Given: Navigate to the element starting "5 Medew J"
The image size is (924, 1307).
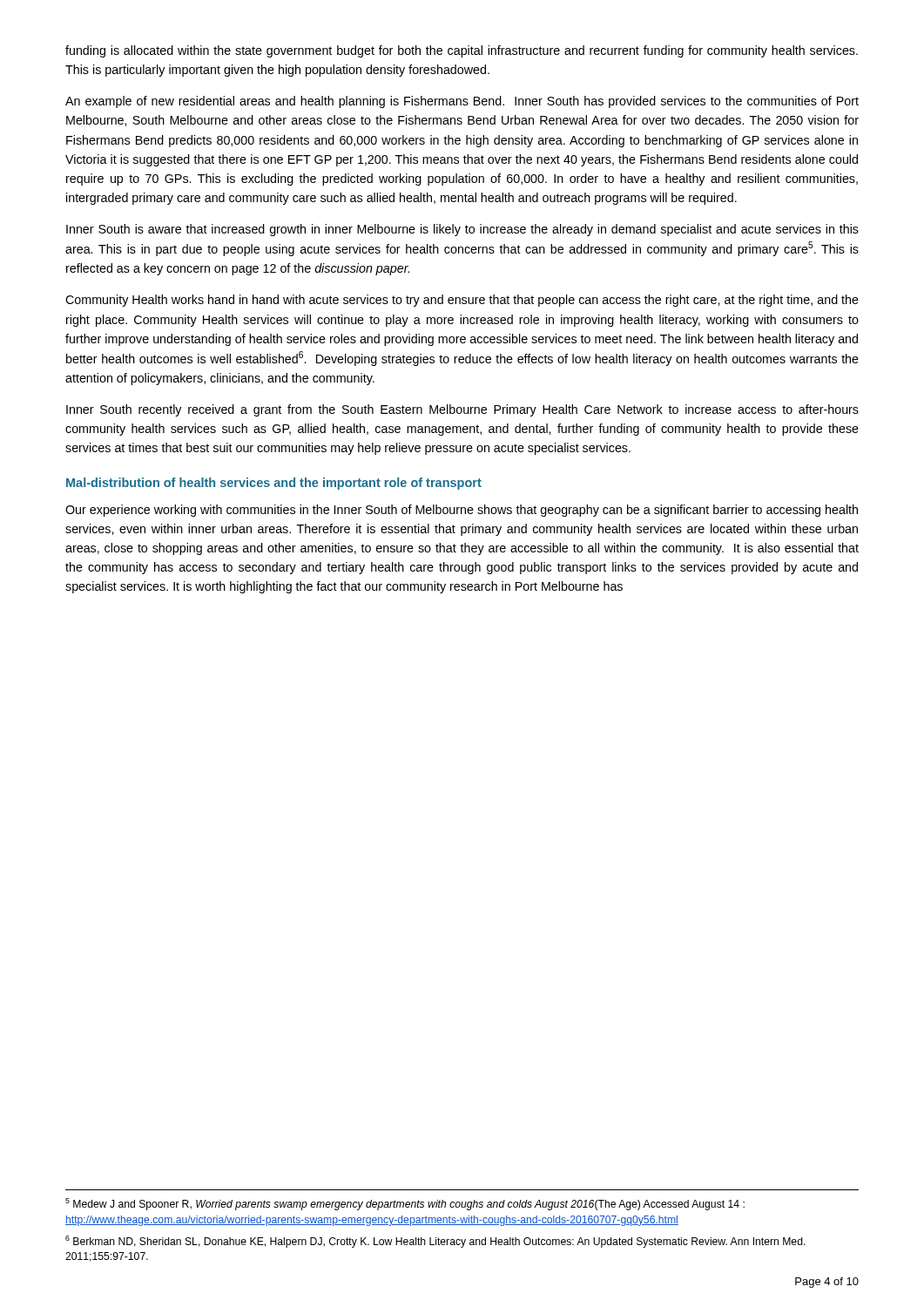Looking at the screenshot, I should (405, 1211).
